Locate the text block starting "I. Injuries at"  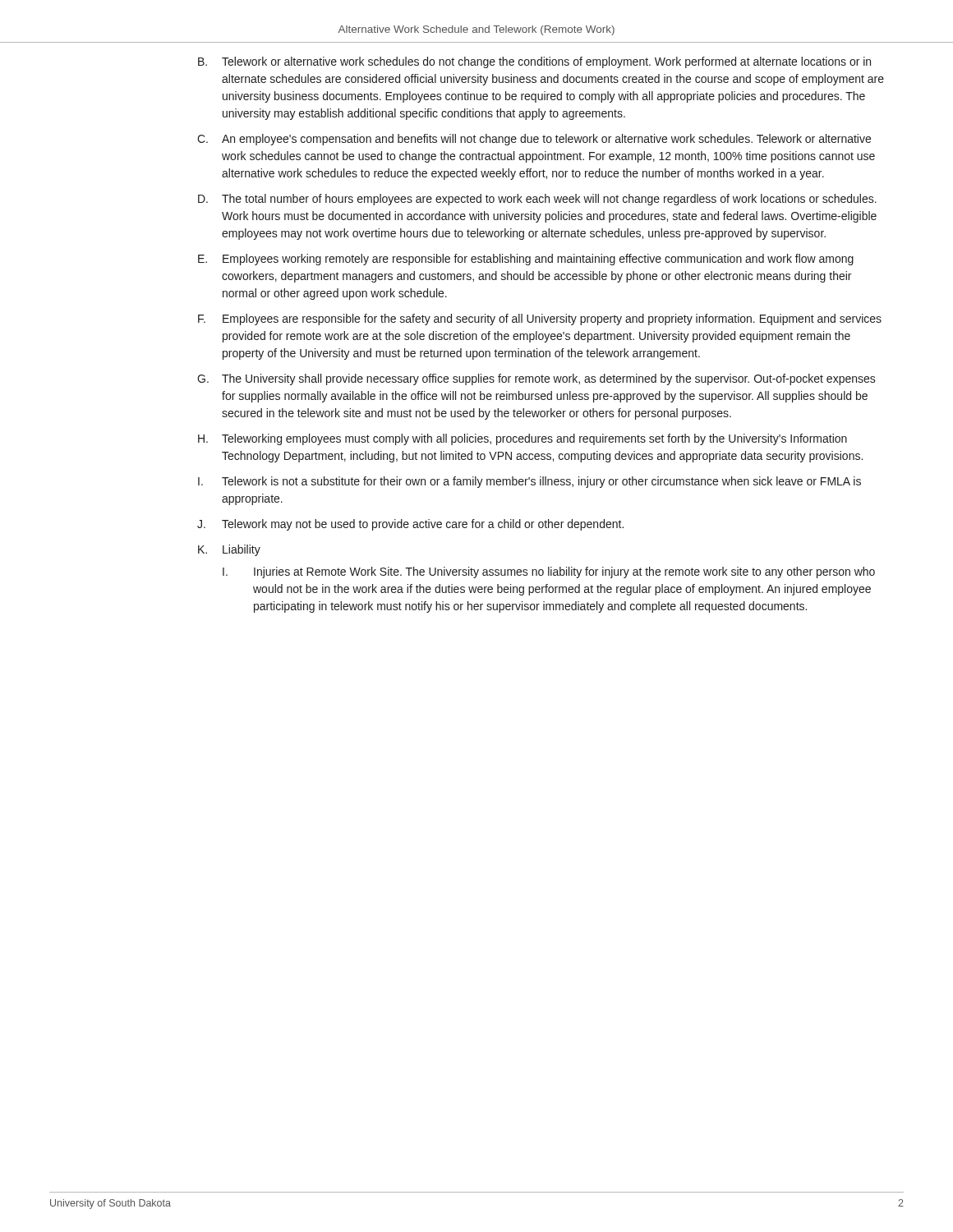pos(555,589)
